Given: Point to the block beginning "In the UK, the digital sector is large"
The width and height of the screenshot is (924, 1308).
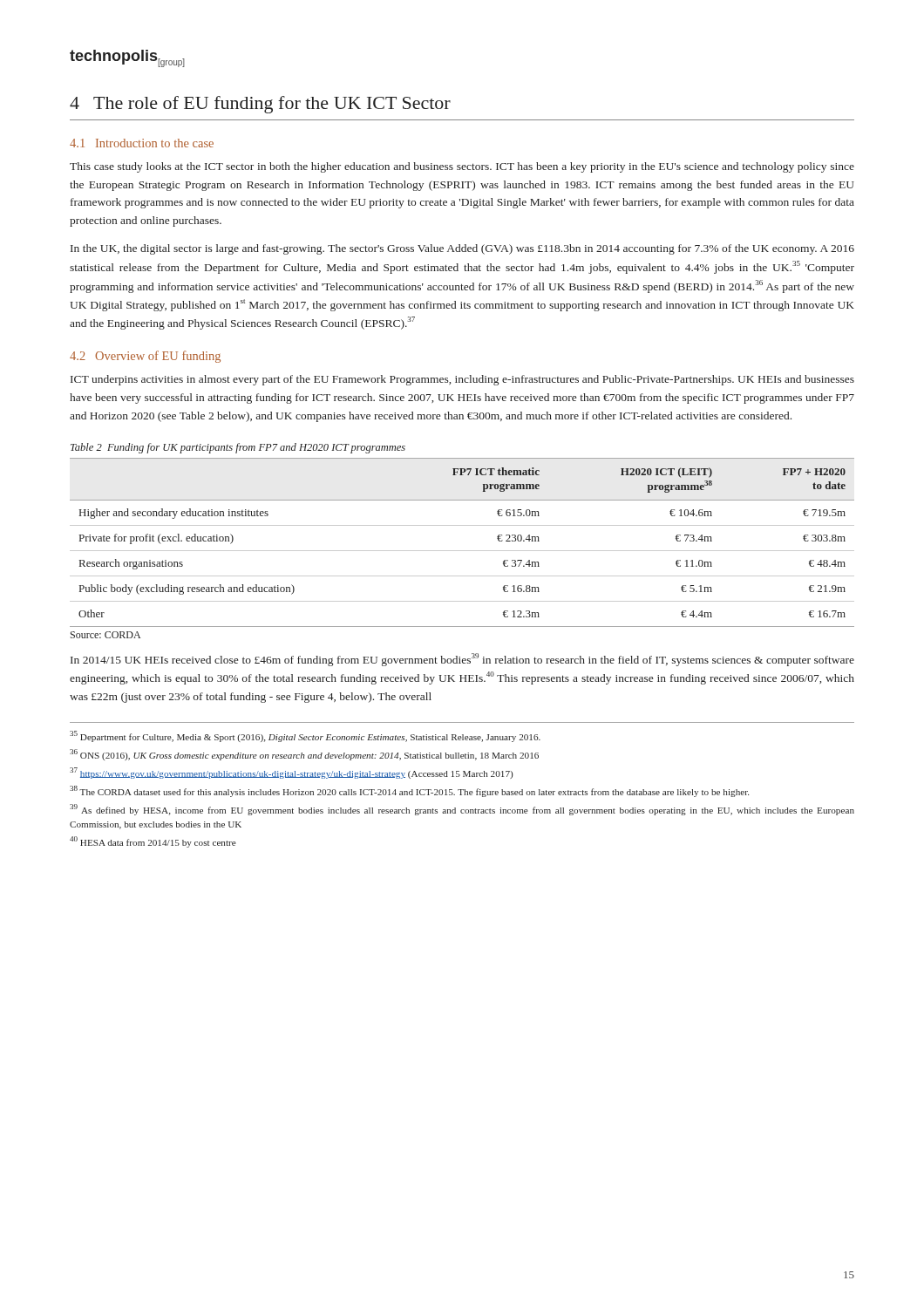Looking at the screenshot, I should tap(462, 286).
